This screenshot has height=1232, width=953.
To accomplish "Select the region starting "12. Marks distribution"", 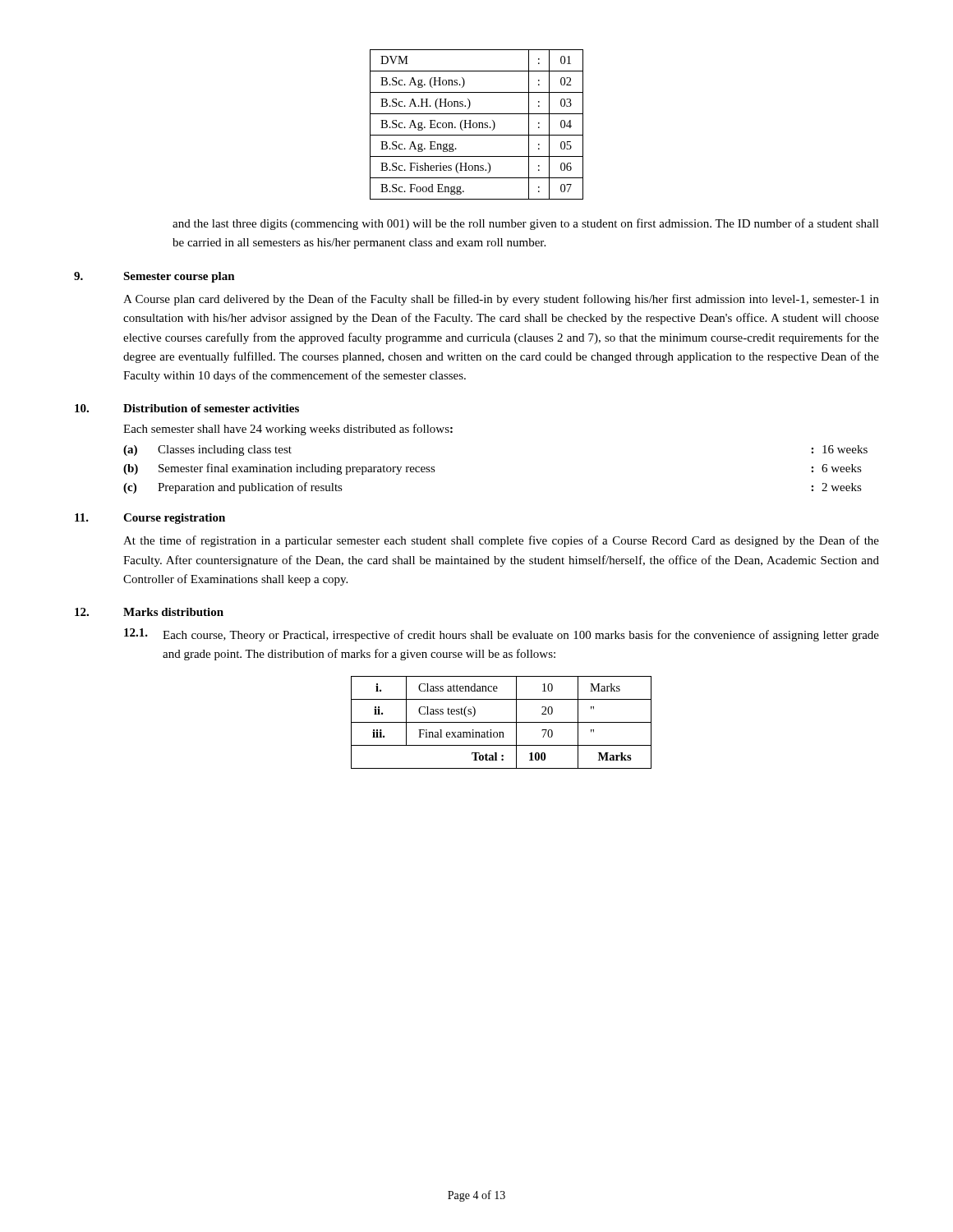I will (x=149, y=612).
